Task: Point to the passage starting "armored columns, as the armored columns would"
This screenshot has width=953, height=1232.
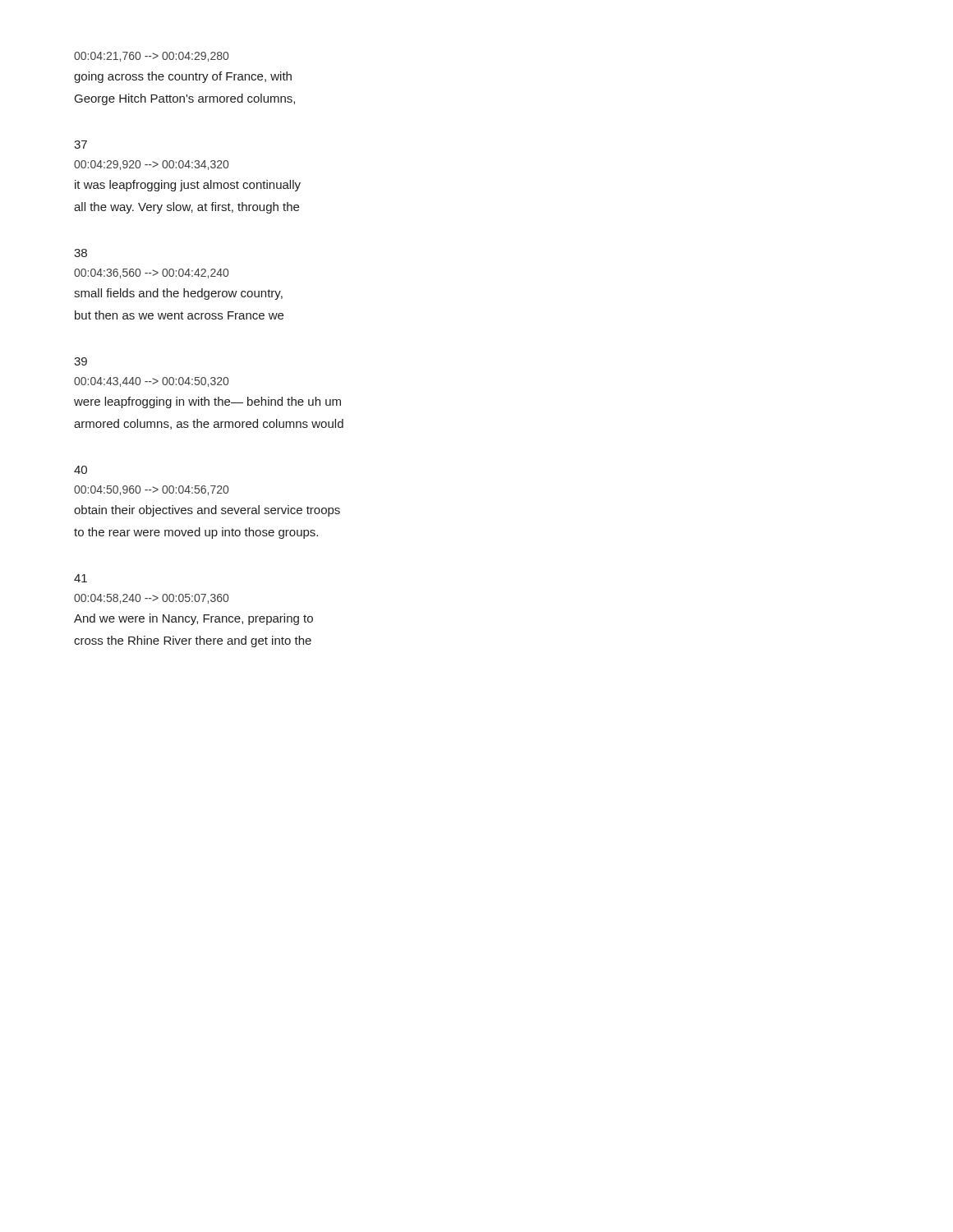Action: [x=209, y=423]
